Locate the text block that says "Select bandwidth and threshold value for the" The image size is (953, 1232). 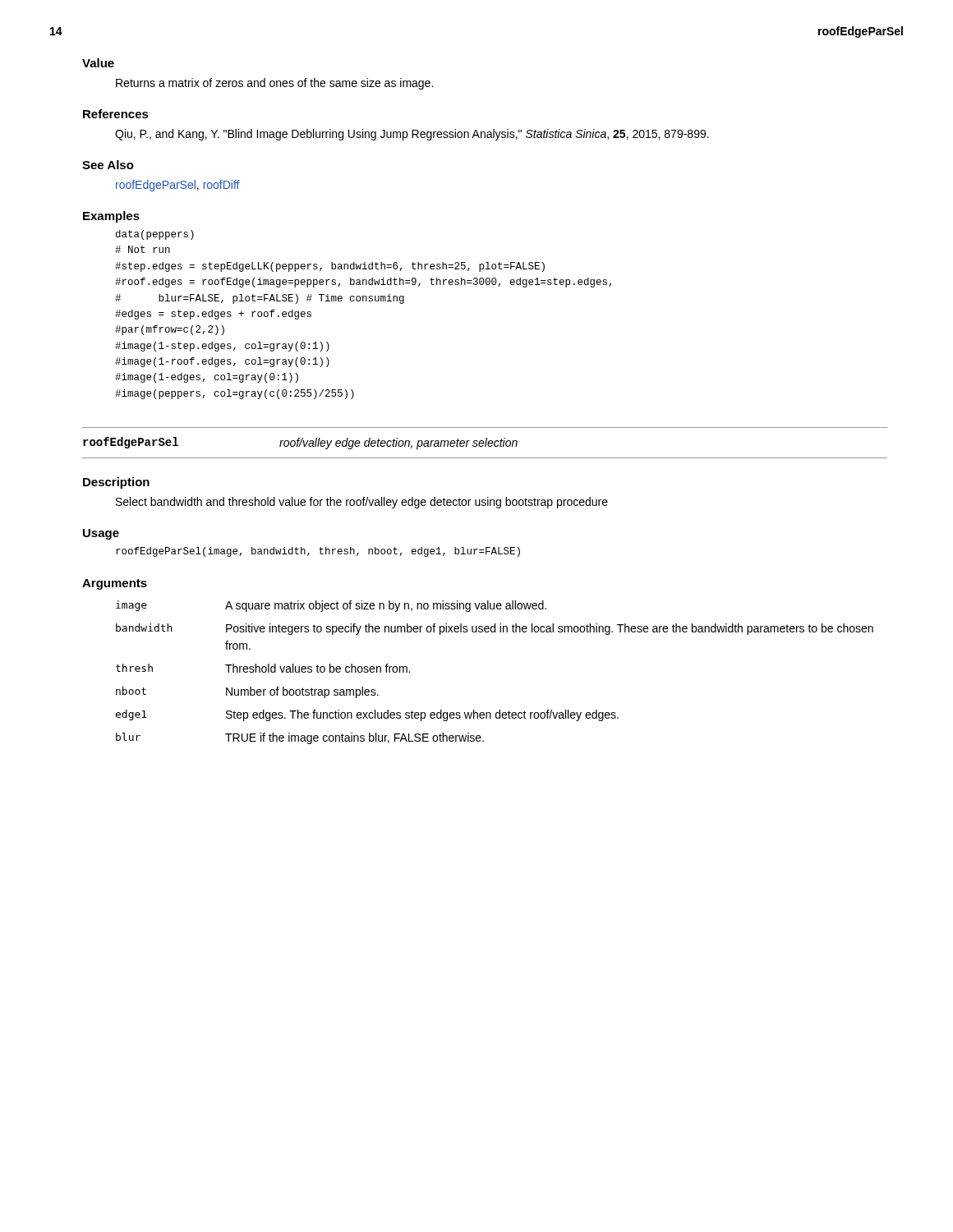click(362, 502)
